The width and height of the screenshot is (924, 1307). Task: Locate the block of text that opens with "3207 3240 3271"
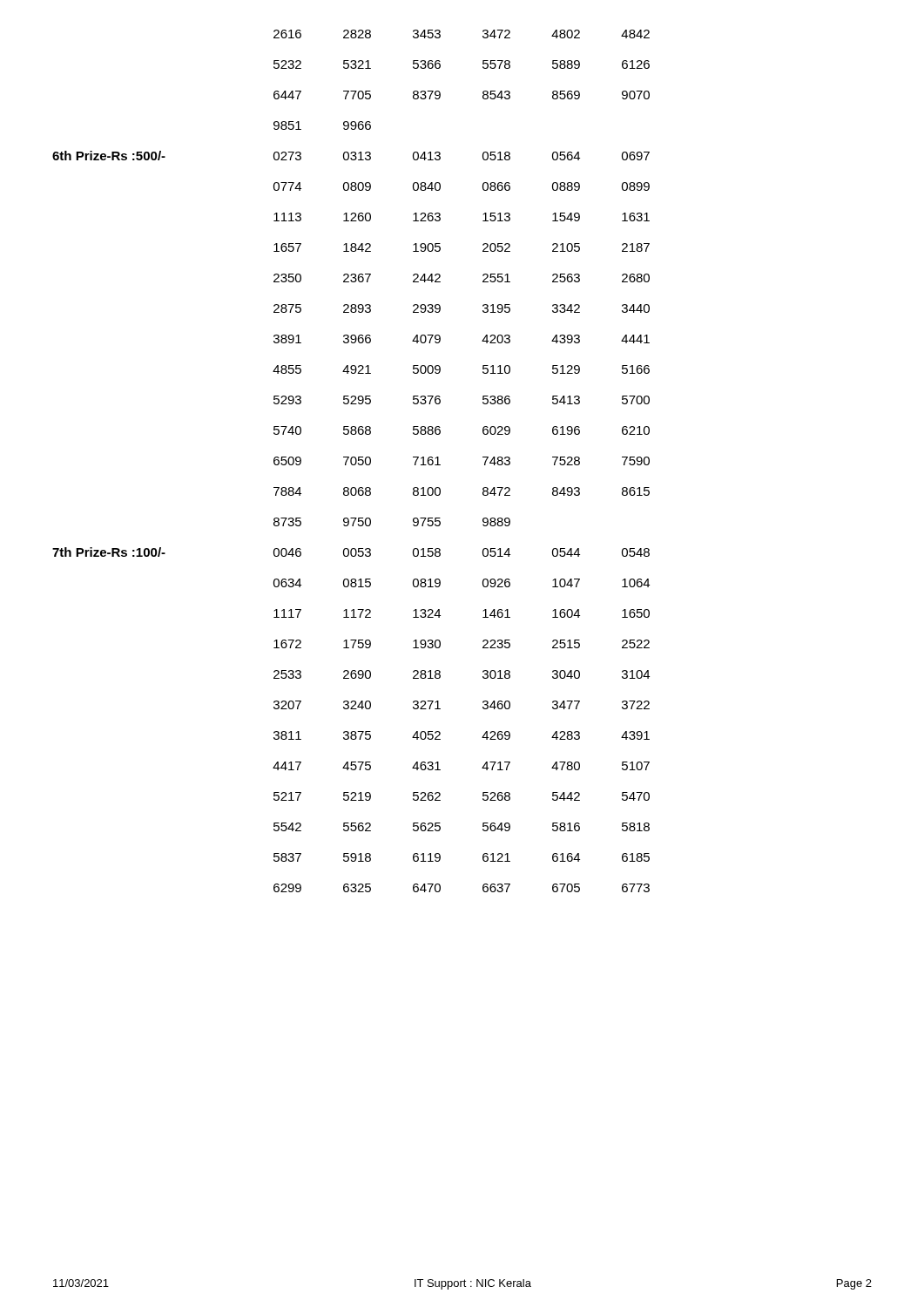(562, 704)
